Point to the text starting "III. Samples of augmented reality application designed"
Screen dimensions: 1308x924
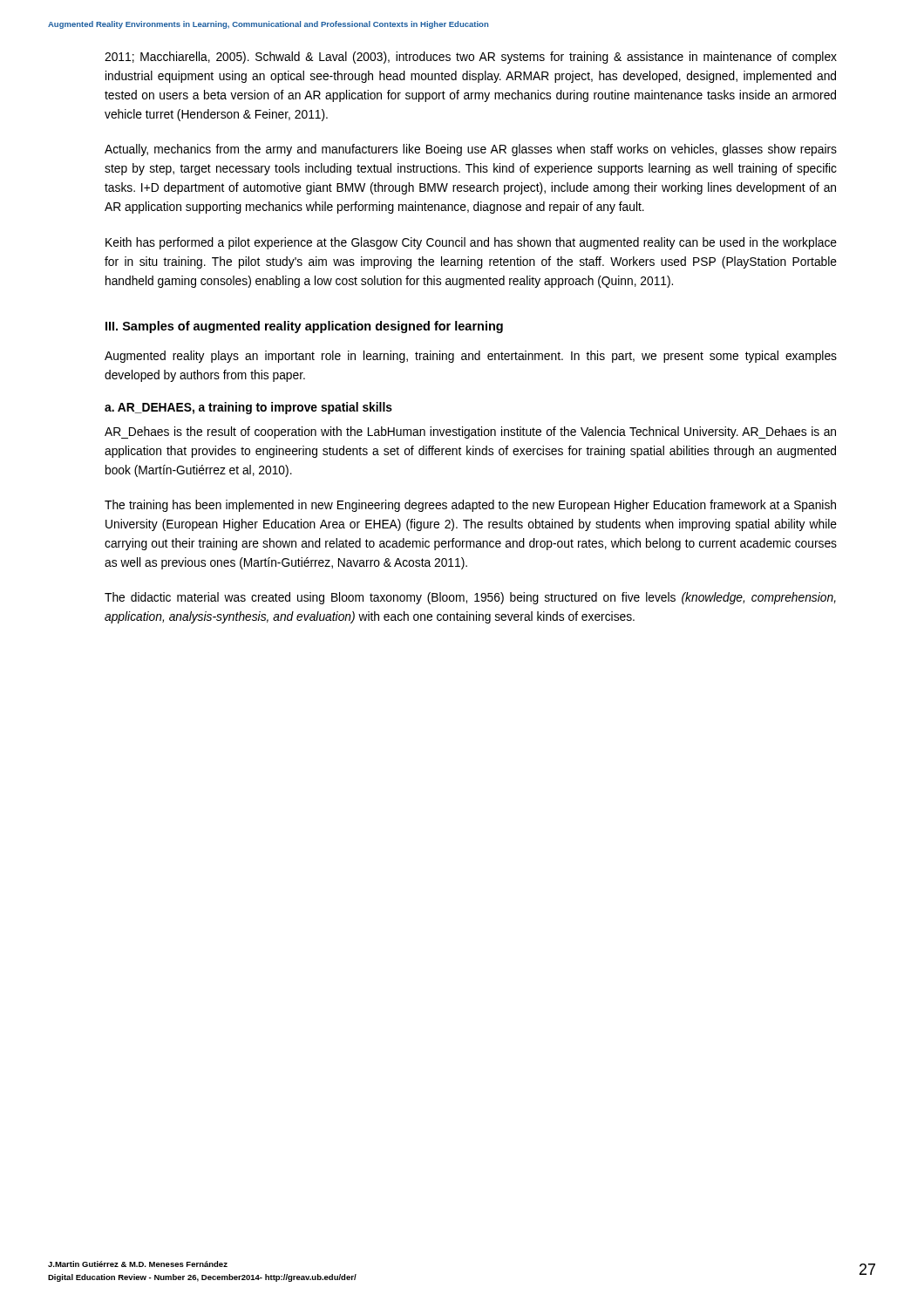point(304,326)
